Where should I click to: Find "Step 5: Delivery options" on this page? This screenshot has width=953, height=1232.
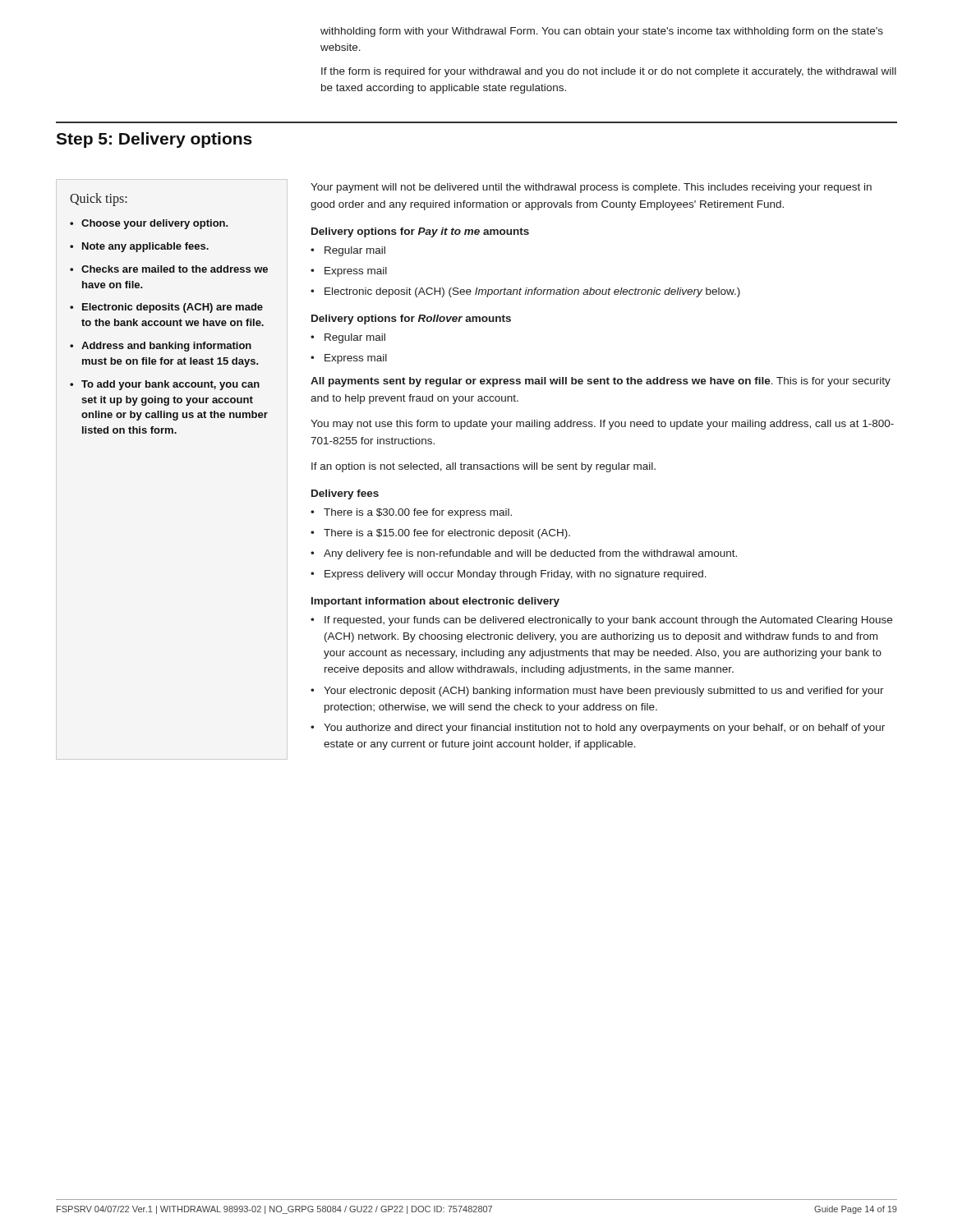point(154,140)
